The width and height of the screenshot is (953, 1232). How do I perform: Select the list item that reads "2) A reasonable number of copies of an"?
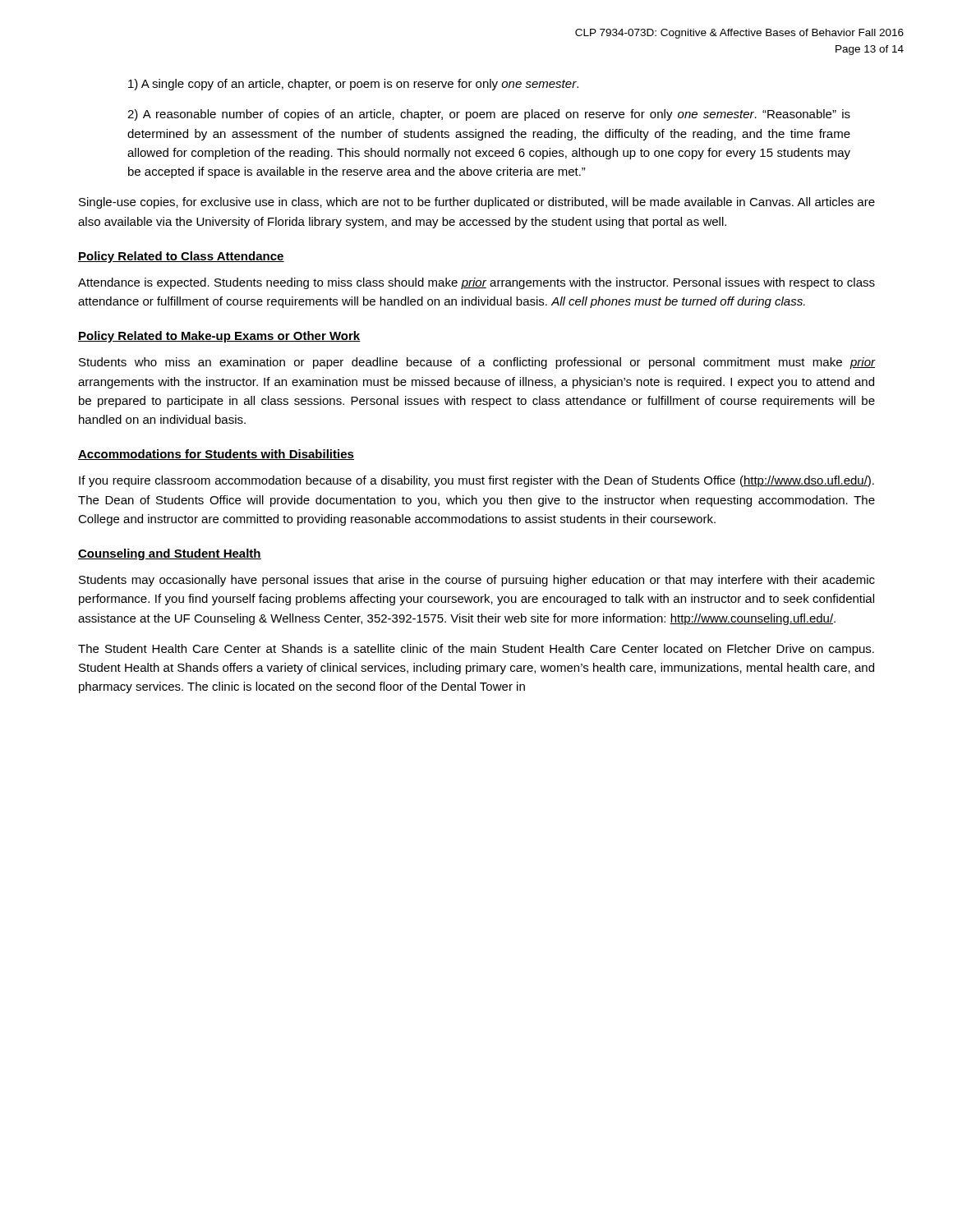489,143
